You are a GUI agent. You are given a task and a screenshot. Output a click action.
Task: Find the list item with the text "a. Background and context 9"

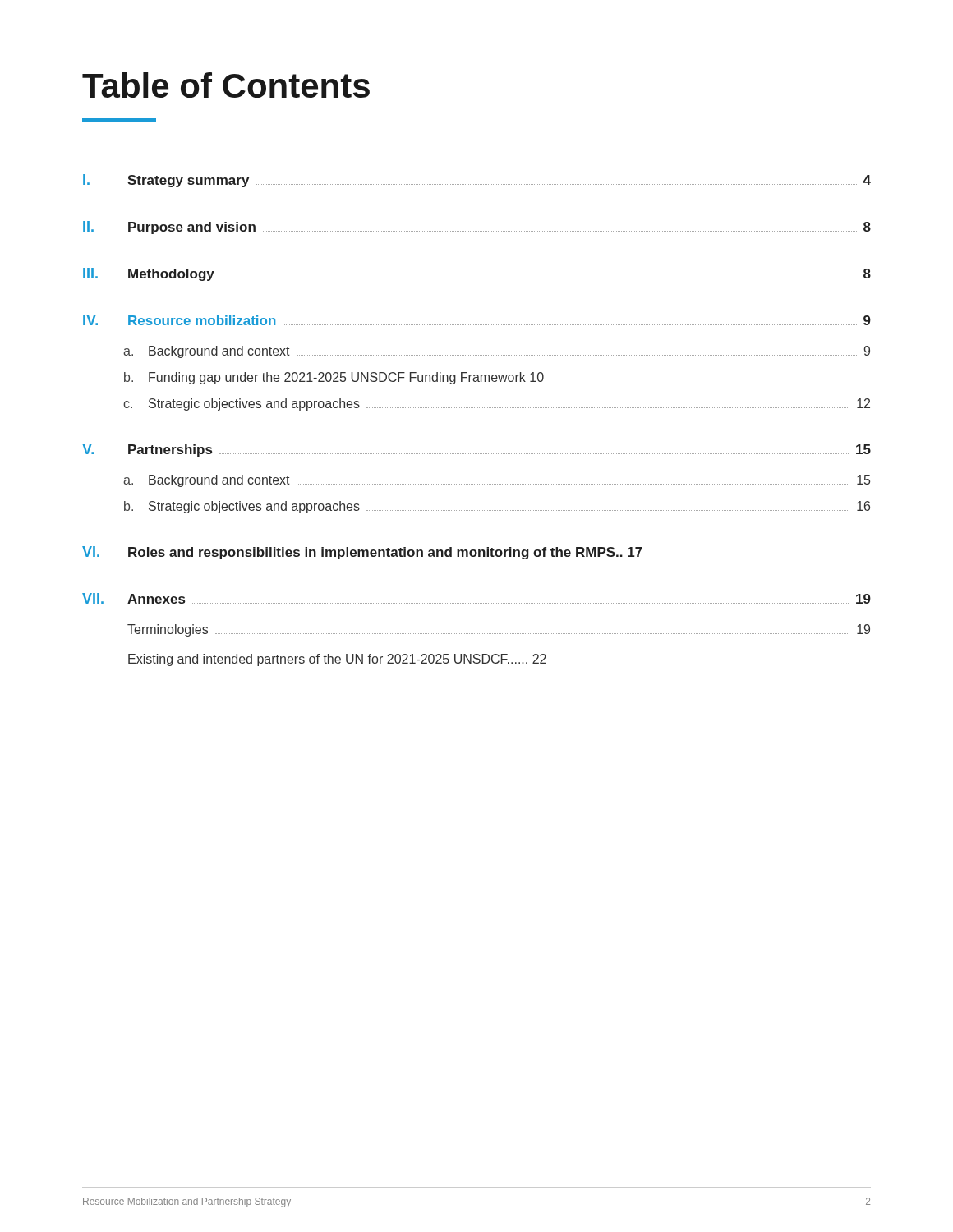497,352
